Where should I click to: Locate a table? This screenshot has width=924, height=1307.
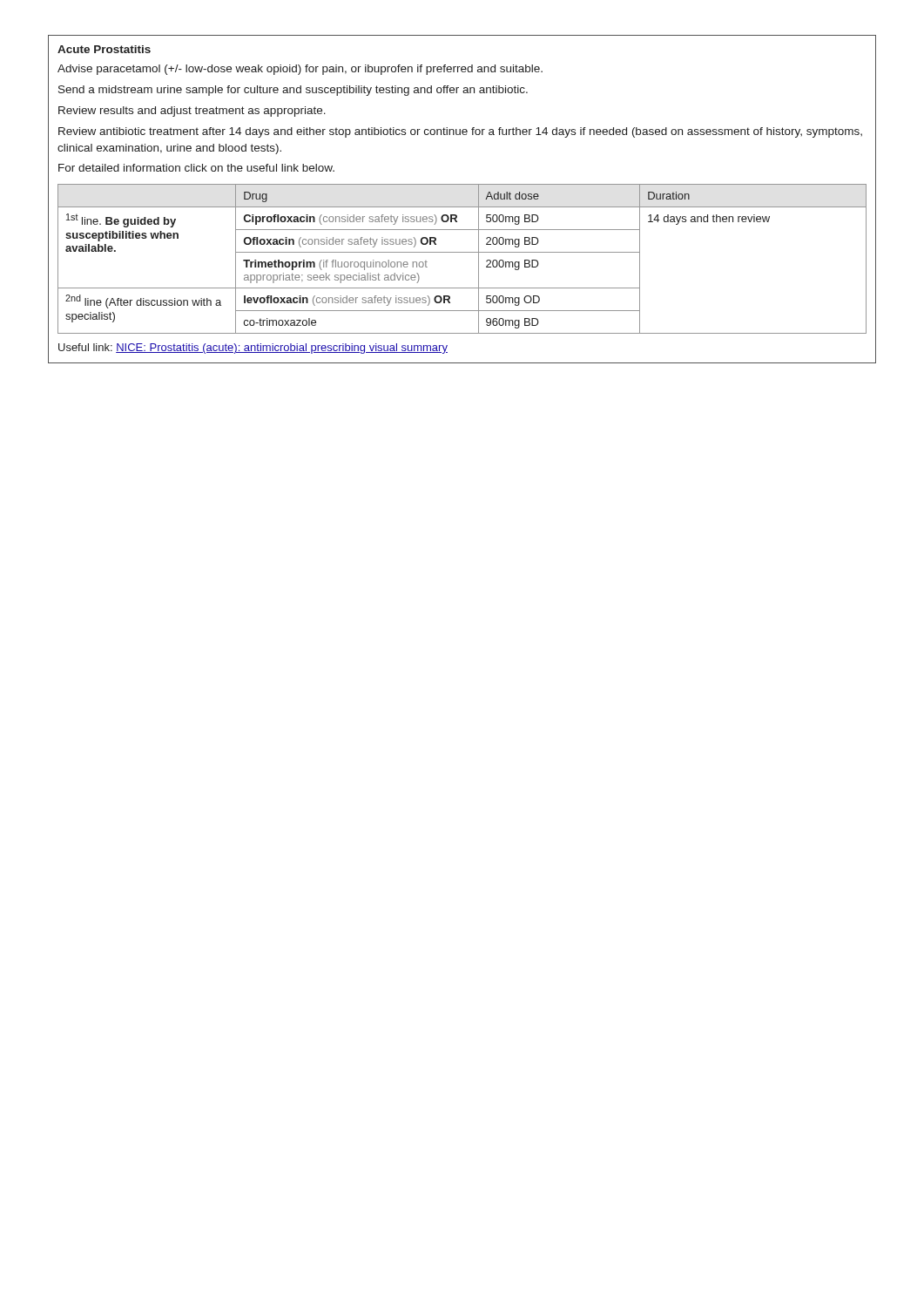pyautogui.click(x=462, y=259)
